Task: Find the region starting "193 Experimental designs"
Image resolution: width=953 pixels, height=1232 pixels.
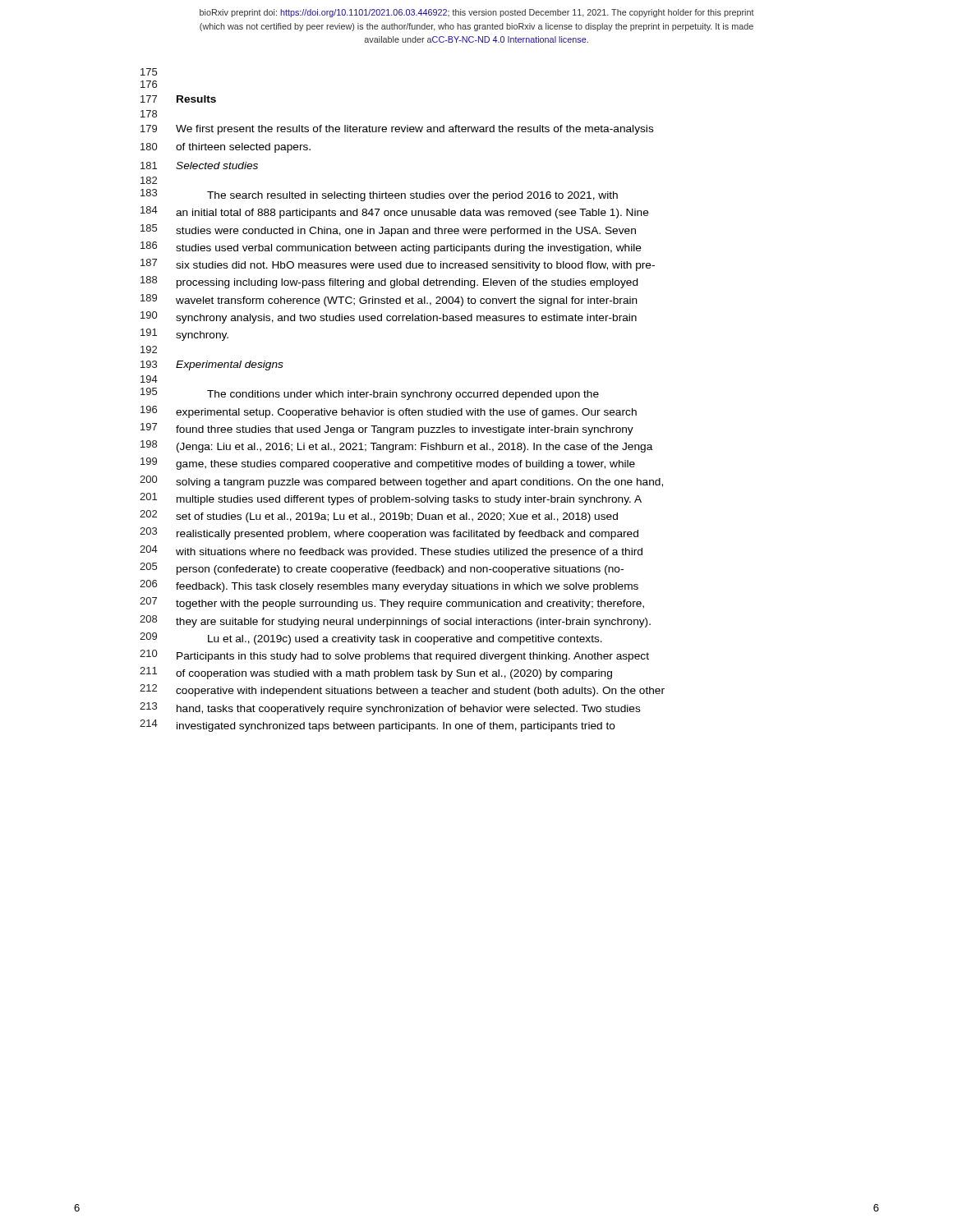Action: point(212,365)
